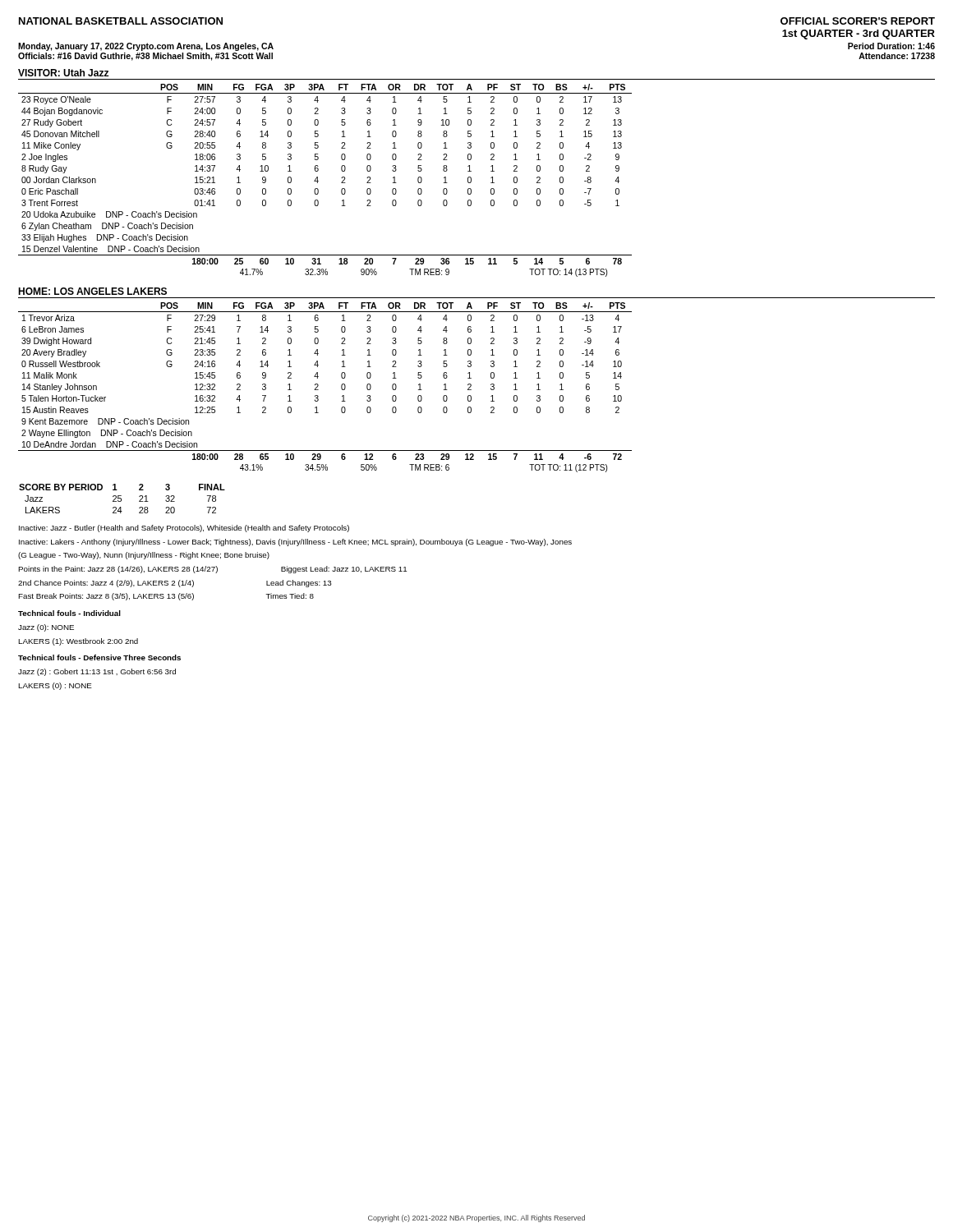Click on the table containing "TOT TO: 14 (13 PTS)"
Viewport: 953px width, 1232px height.
pos(476,179)
